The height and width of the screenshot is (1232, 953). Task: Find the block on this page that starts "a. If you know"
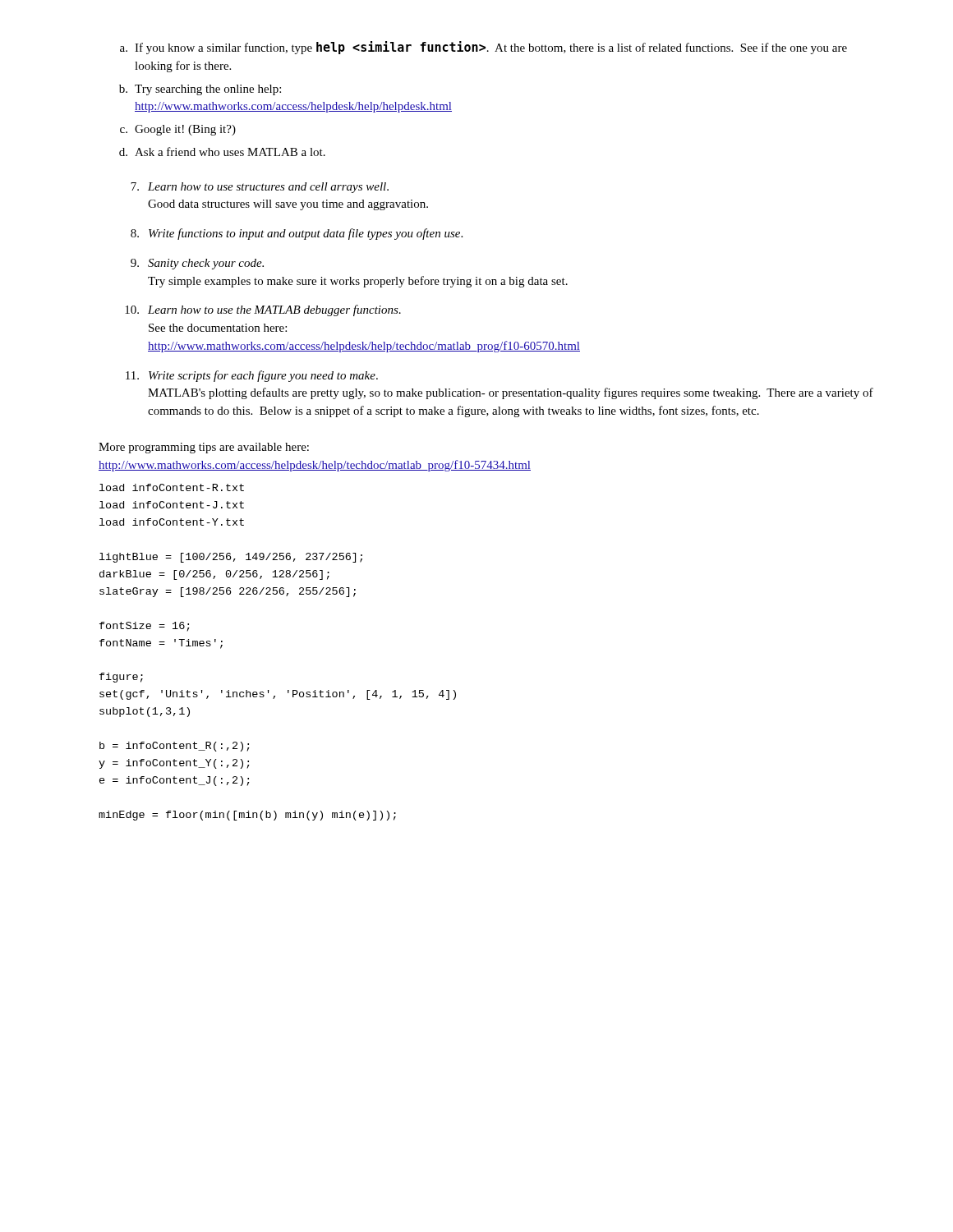[x=493, y=57]
